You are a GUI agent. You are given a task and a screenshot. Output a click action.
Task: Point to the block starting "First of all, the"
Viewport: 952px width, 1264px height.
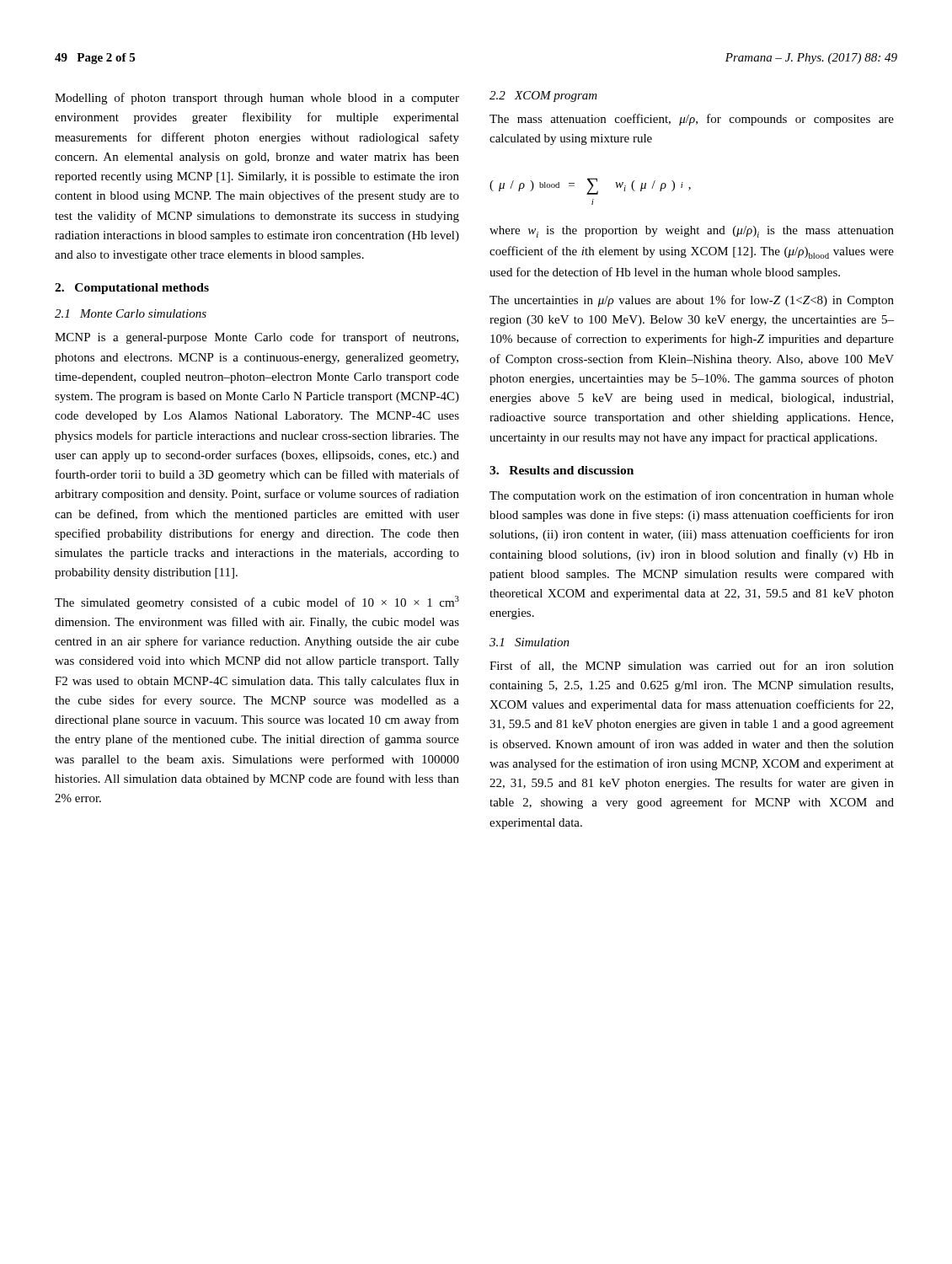tap(692, 744)
